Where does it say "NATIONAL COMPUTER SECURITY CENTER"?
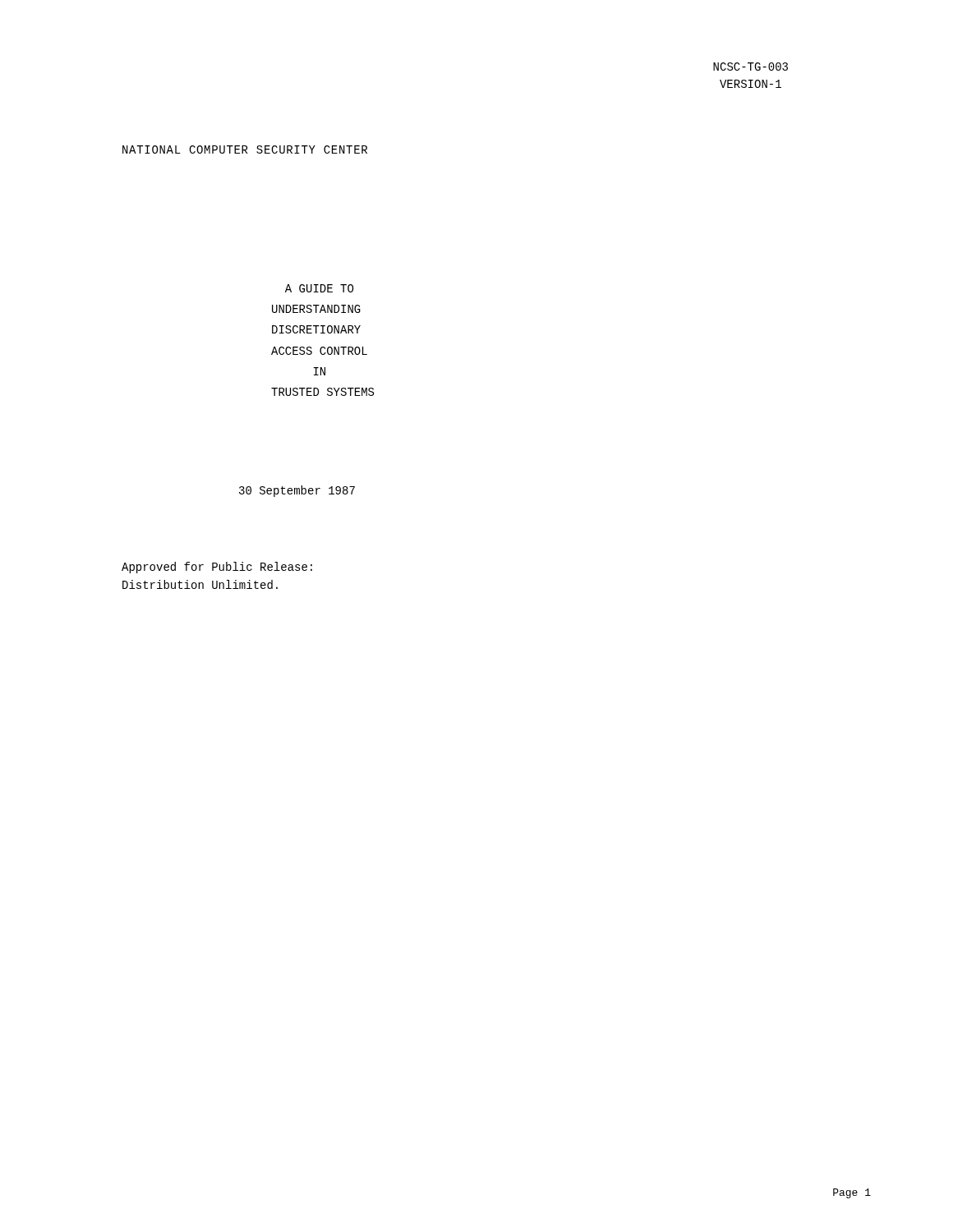The width and height of the screenshot is (953, 1232). pos(245,150)
